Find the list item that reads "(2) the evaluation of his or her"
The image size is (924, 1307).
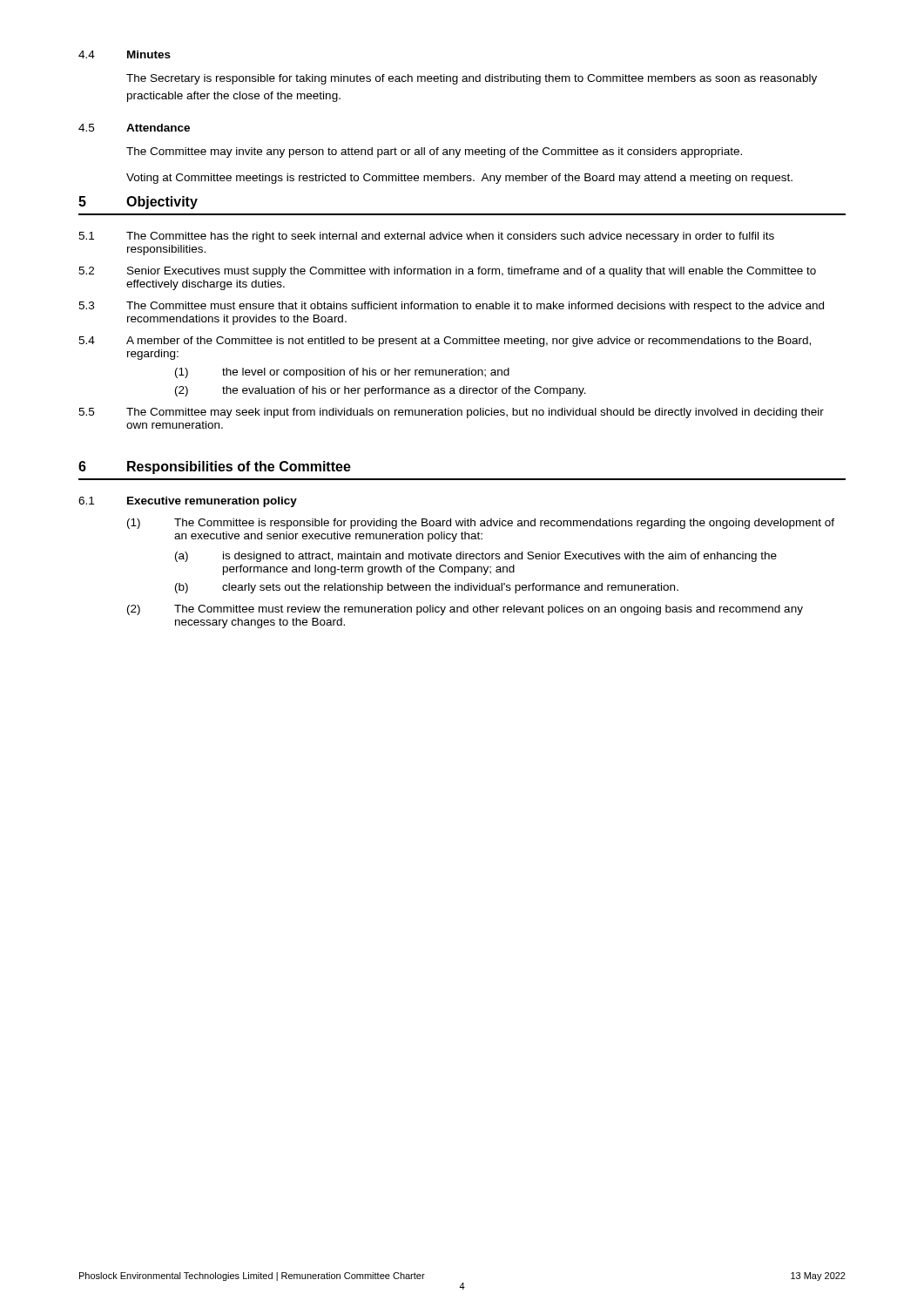510,390
